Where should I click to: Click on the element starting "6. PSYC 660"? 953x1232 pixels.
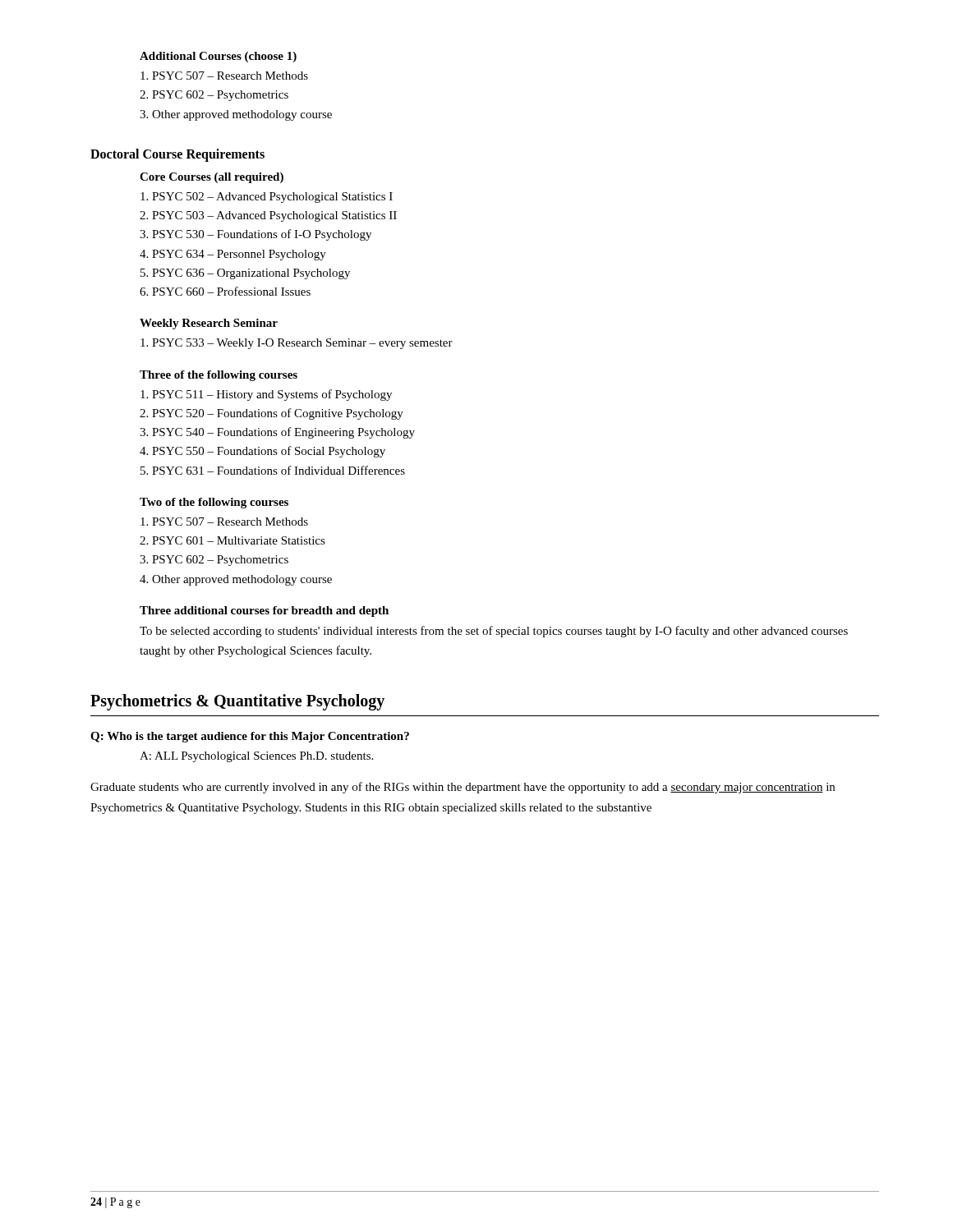(x=225, y=292)
